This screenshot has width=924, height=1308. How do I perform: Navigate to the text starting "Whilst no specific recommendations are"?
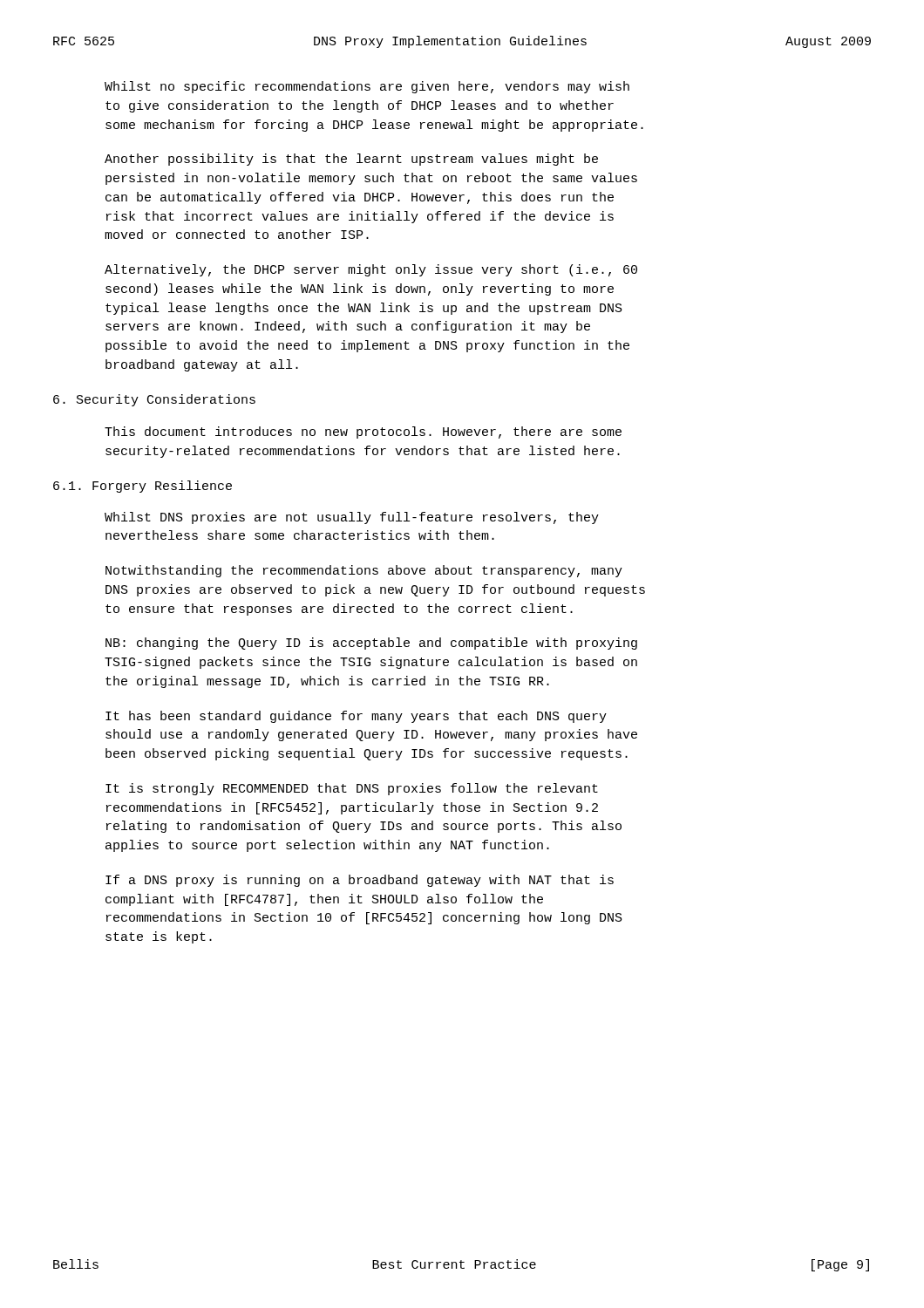pos(375,107)
